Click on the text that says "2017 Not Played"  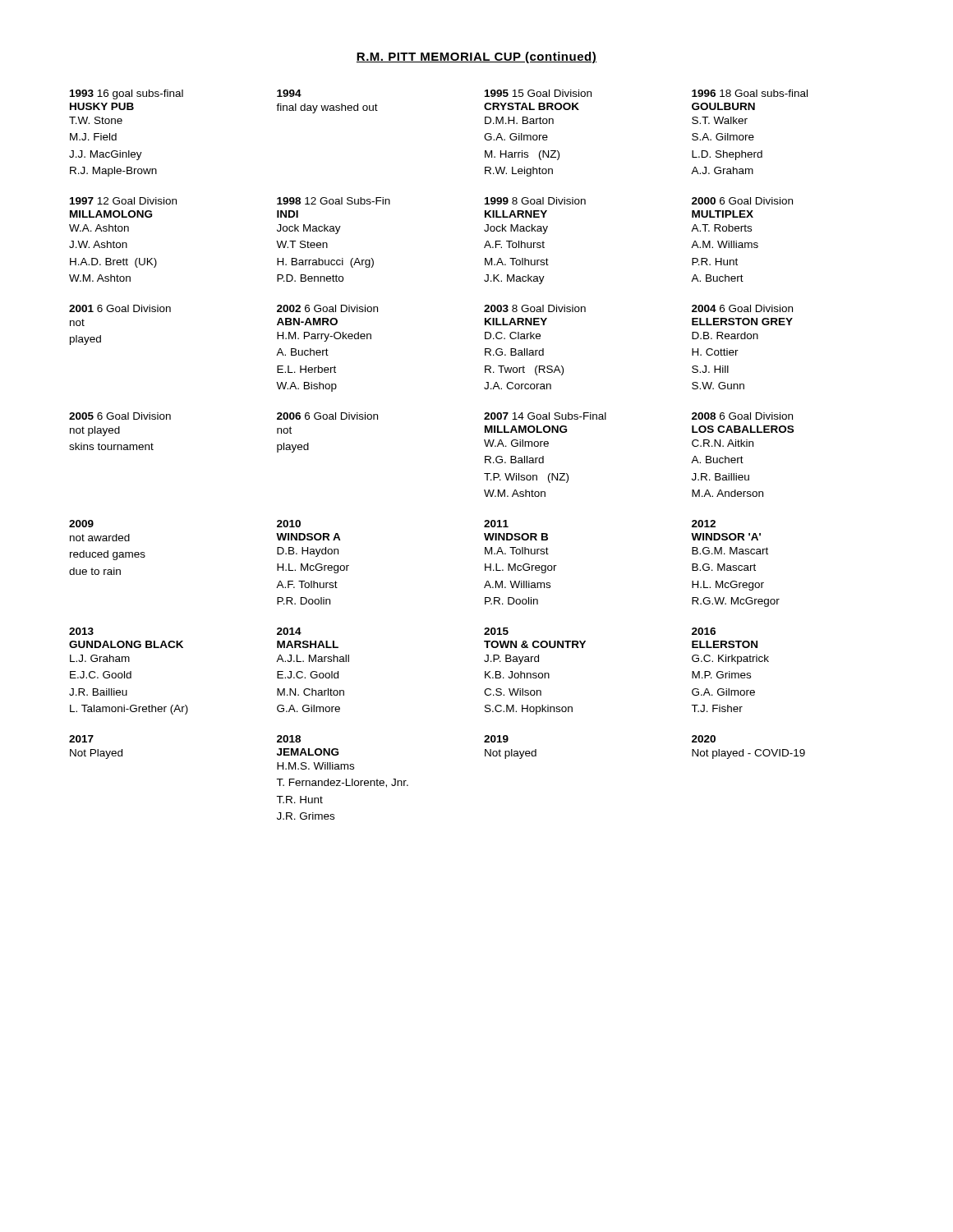(x=81, y=739)
